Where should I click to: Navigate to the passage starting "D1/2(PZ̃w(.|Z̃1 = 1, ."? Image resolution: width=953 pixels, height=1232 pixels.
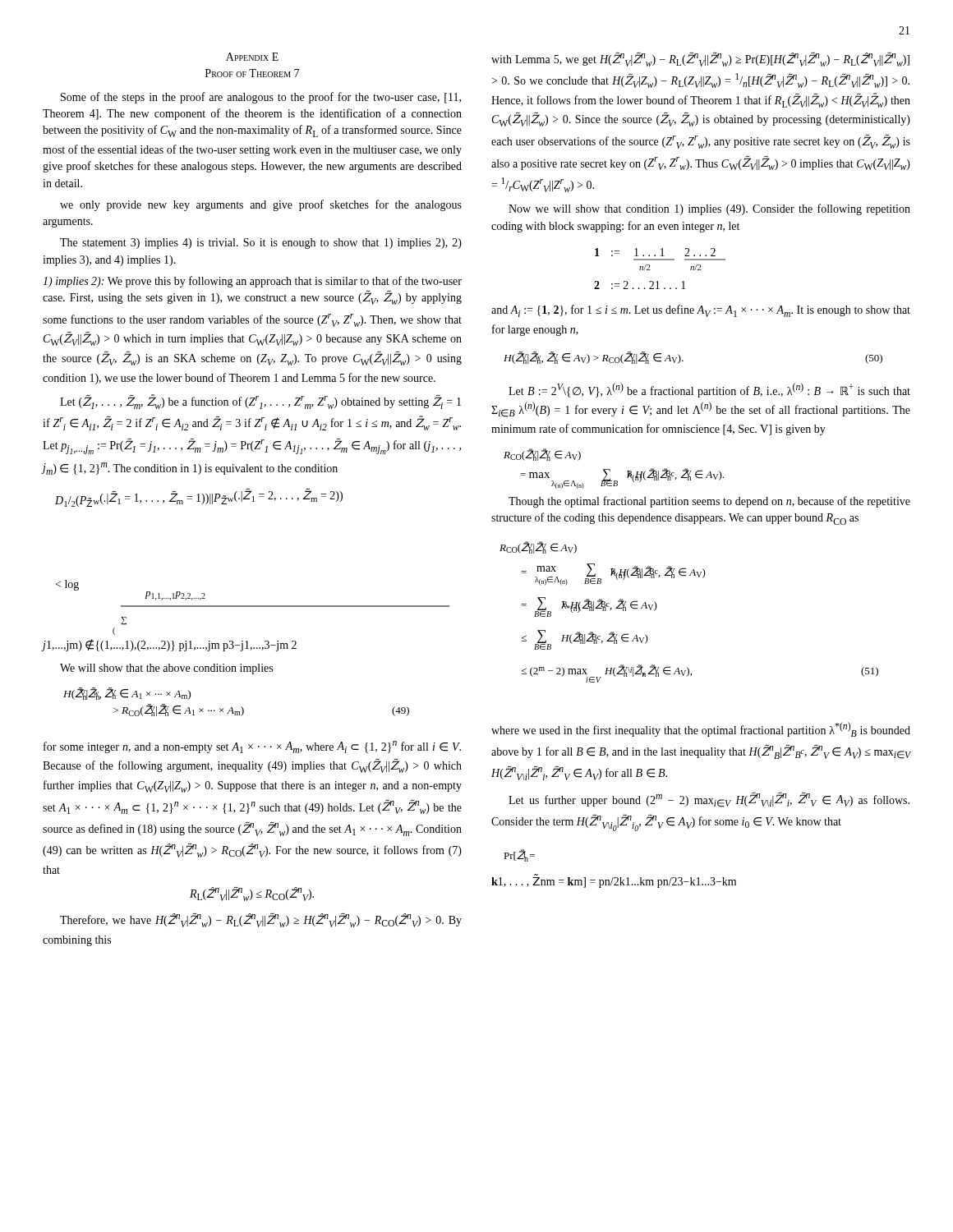click(199, 497)
